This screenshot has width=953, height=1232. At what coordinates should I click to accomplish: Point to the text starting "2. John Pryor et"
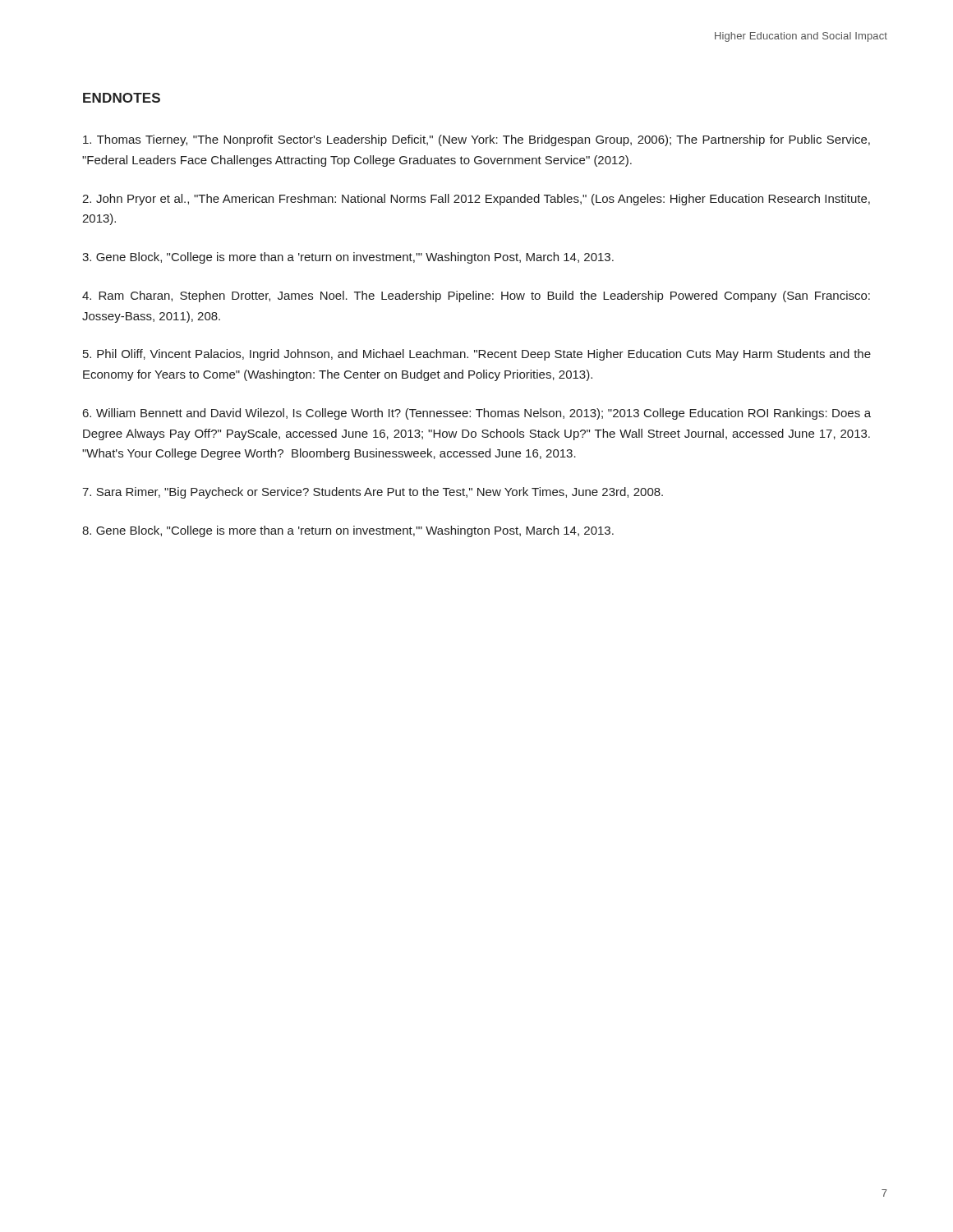(x=476, y=208)
